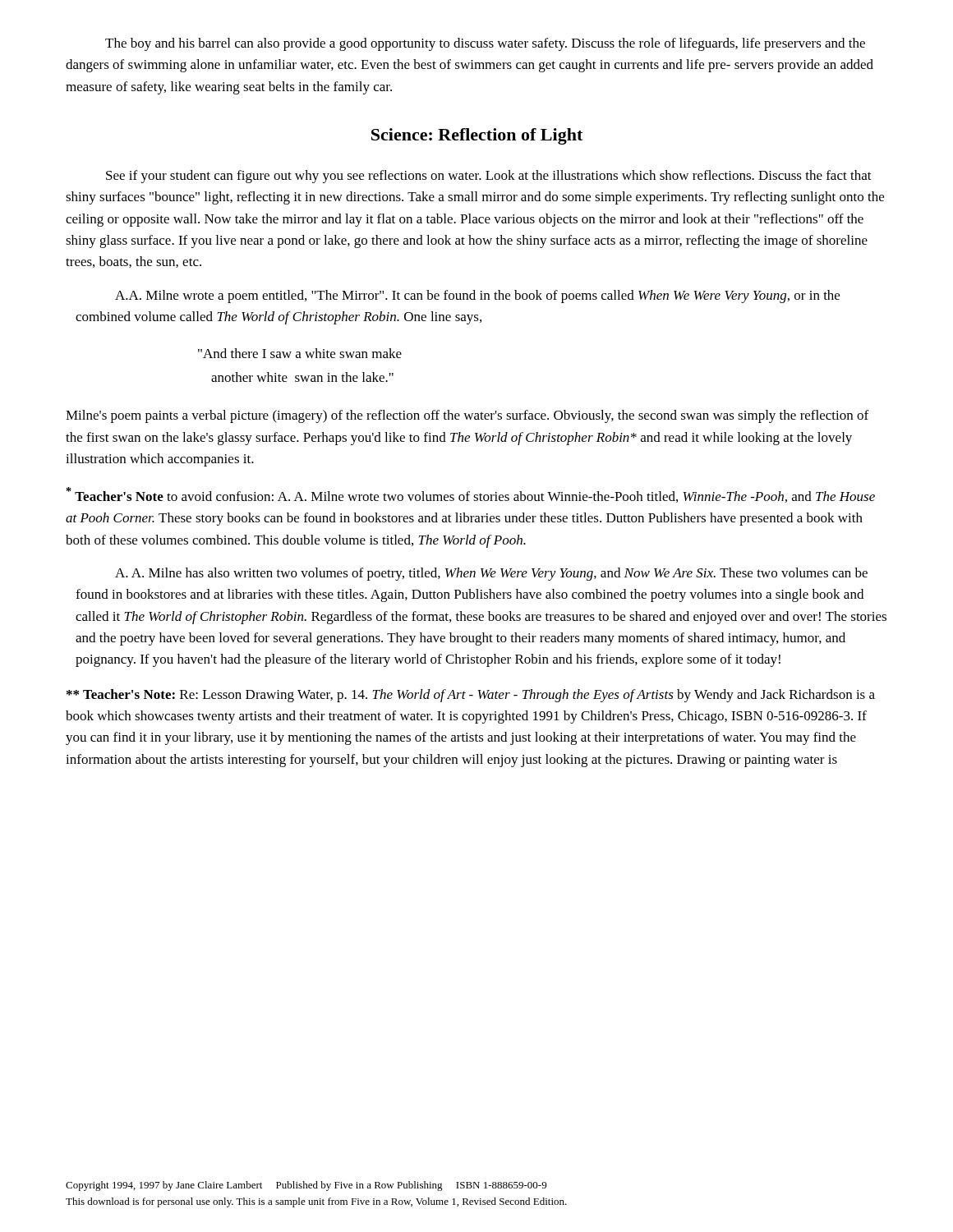Select the text block containing "Teacher's Note to avoid confusion: A. A."

[470, 516]
